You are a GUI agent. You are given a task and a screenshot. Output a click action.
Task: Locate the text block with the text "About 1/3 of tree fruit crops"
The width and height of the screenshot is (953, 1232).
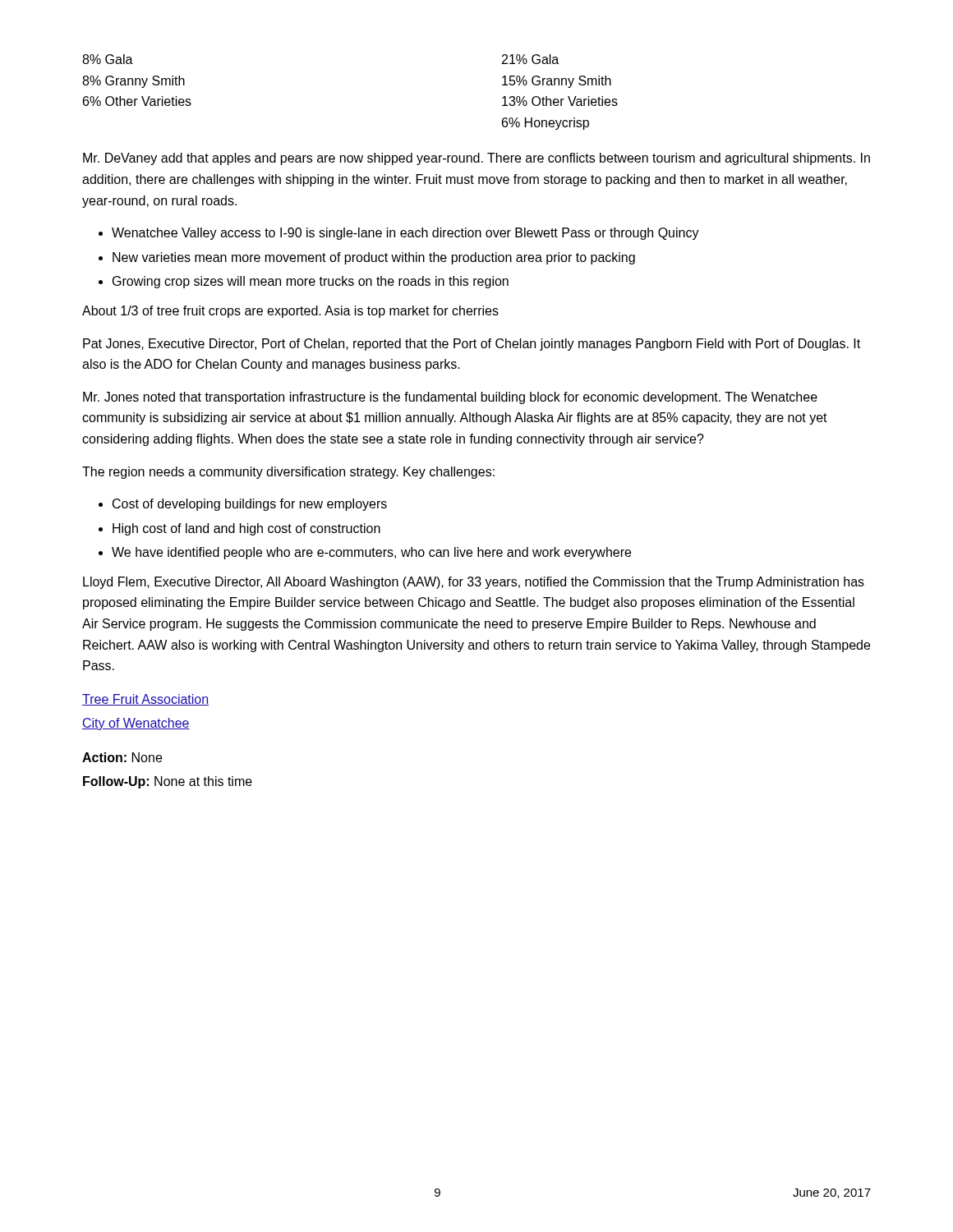click(290, 311)
